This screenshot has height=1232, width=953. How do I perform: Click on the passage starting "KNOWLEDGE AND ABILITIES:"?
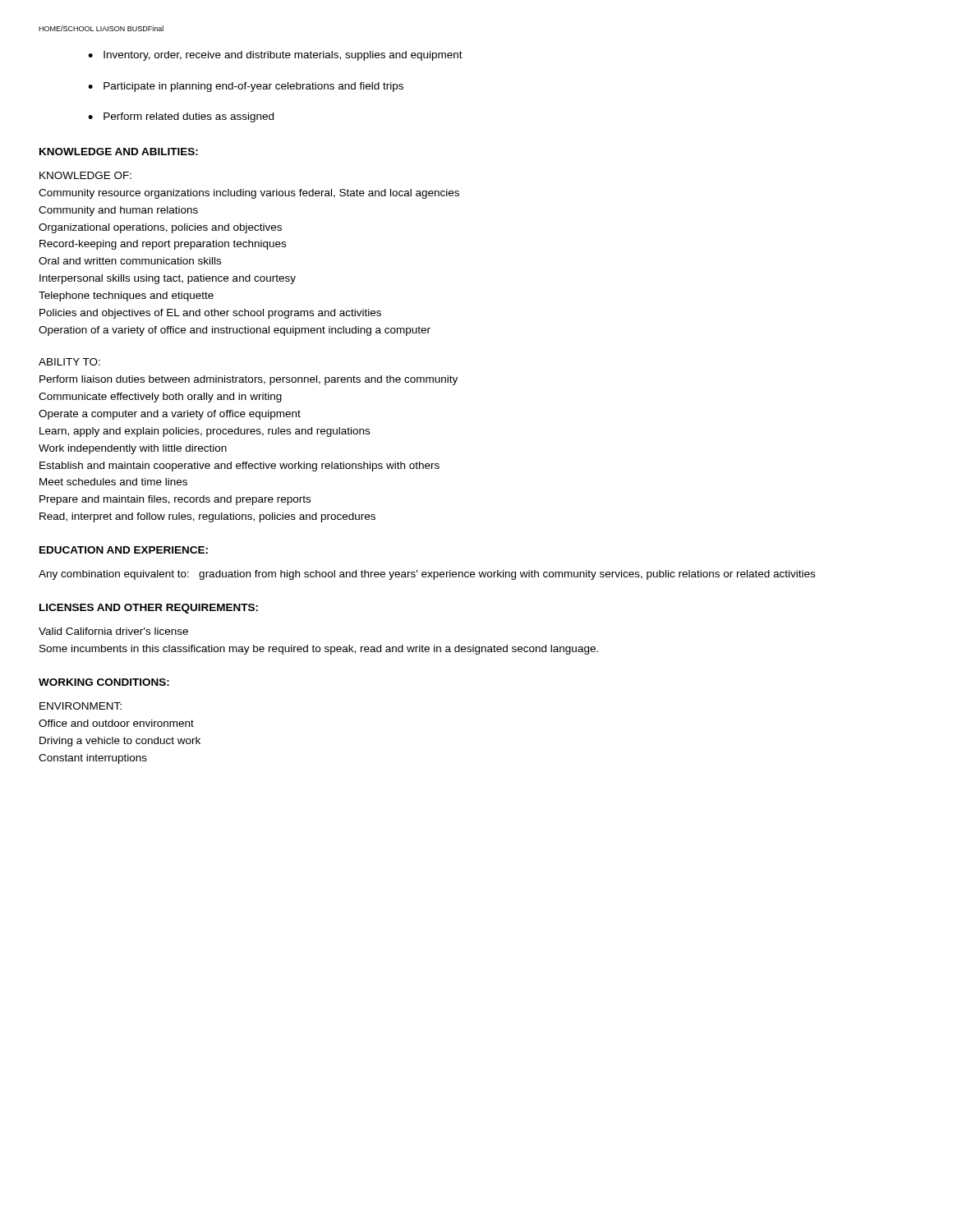[119, 151]
